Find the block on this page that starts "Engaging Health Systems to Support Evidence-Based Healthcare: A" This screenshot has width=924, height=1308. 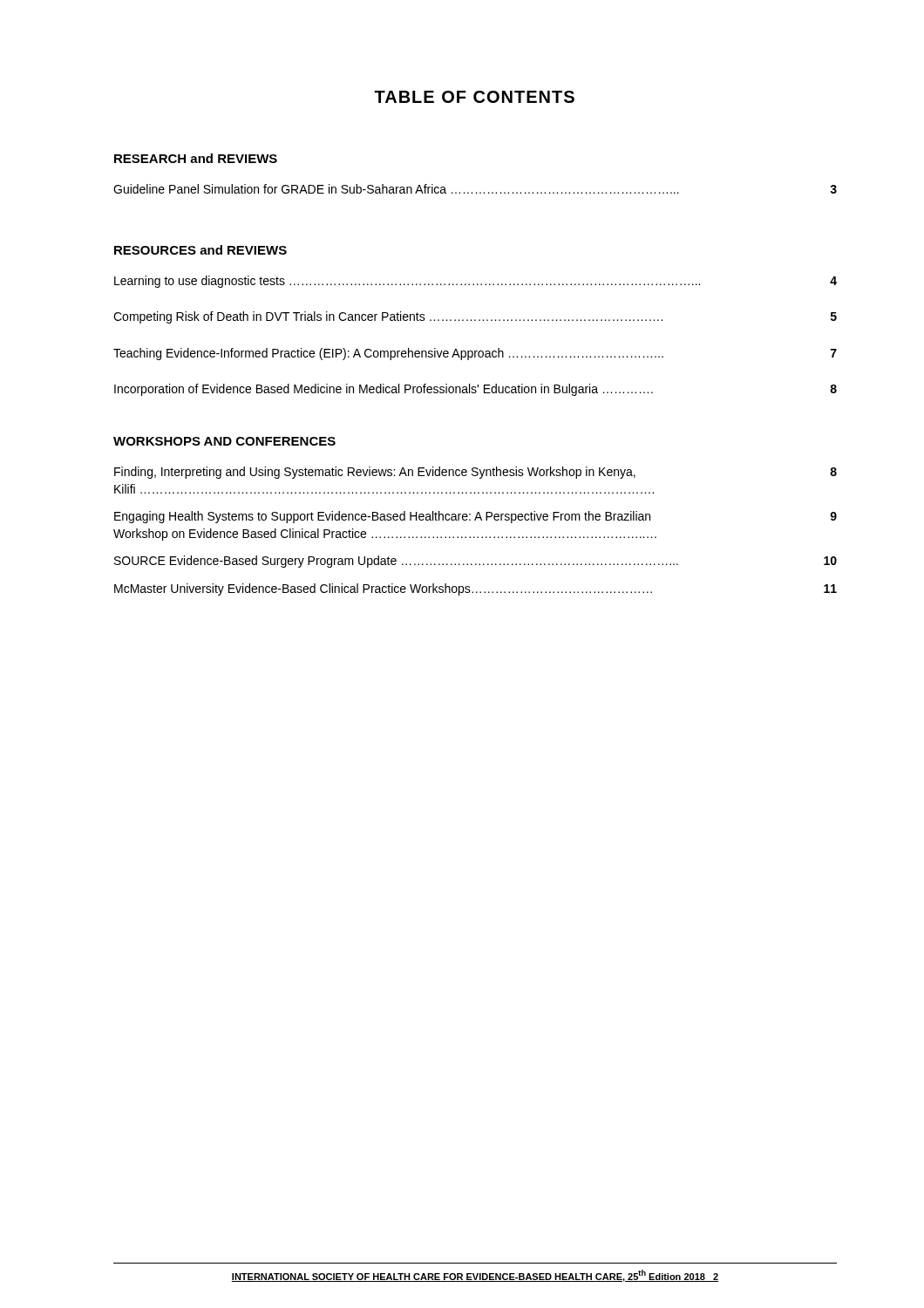pos(475,526)
